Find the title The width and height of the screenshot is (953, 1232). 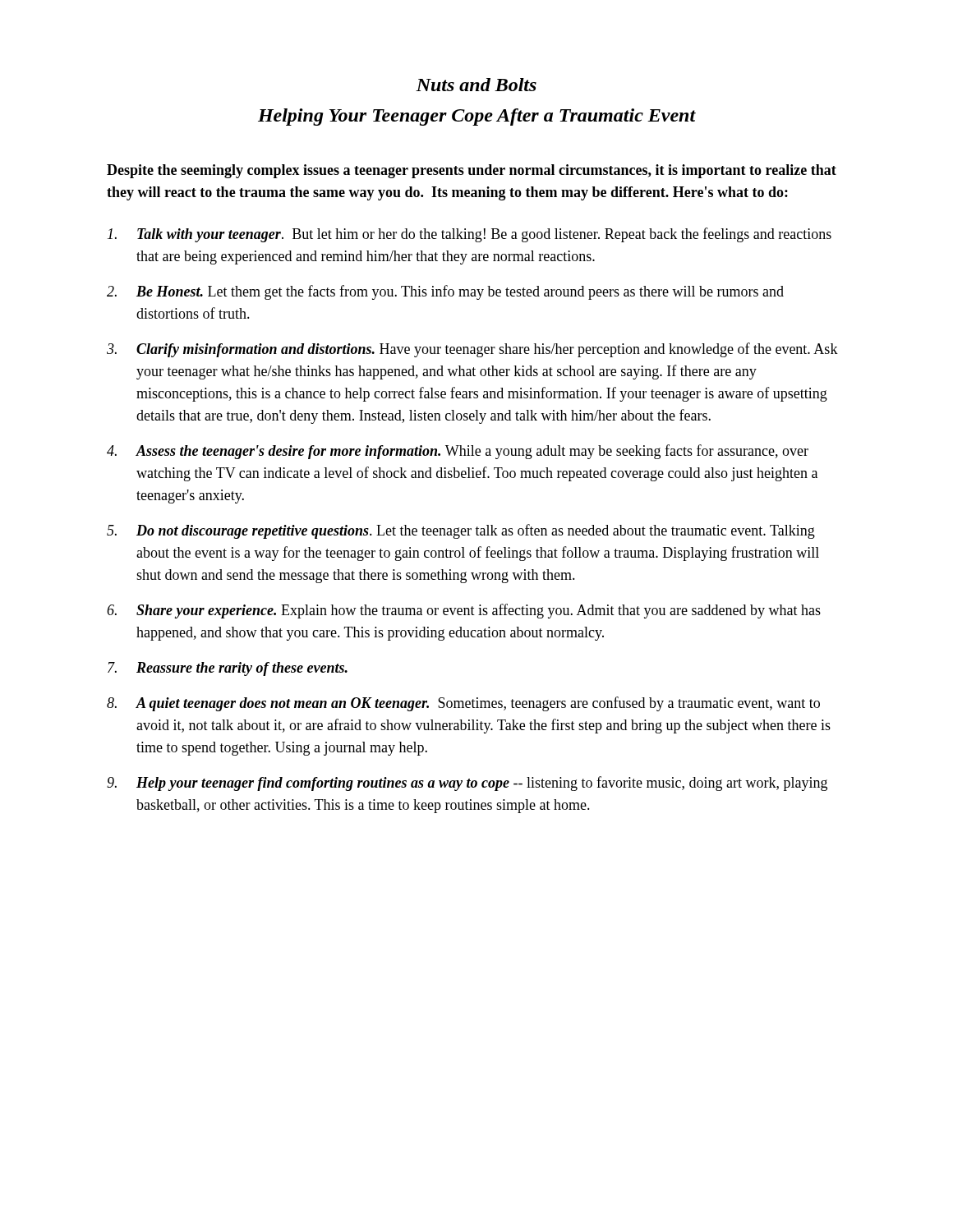tap(476, 85)
